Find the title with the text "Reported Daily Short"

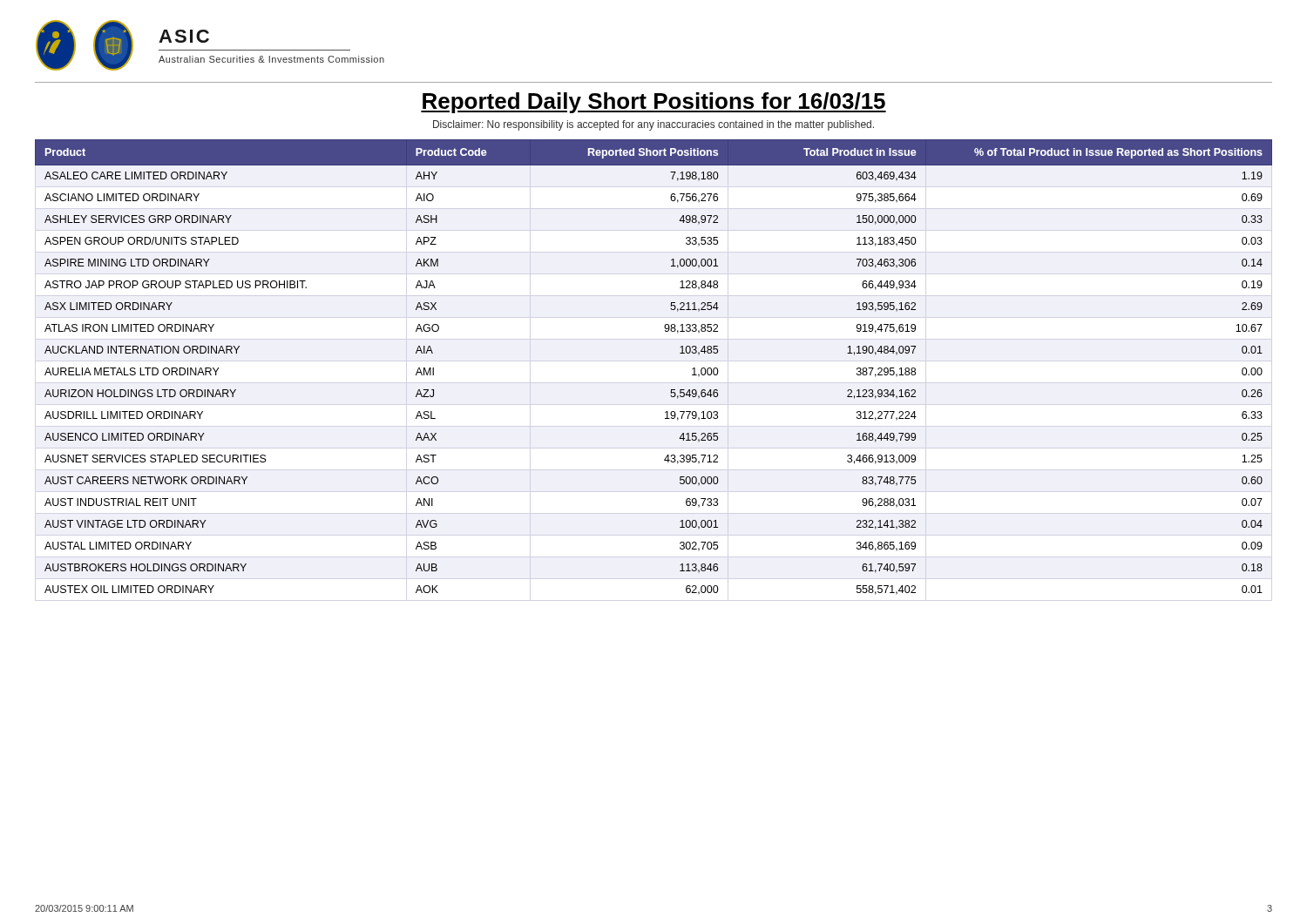654,101
